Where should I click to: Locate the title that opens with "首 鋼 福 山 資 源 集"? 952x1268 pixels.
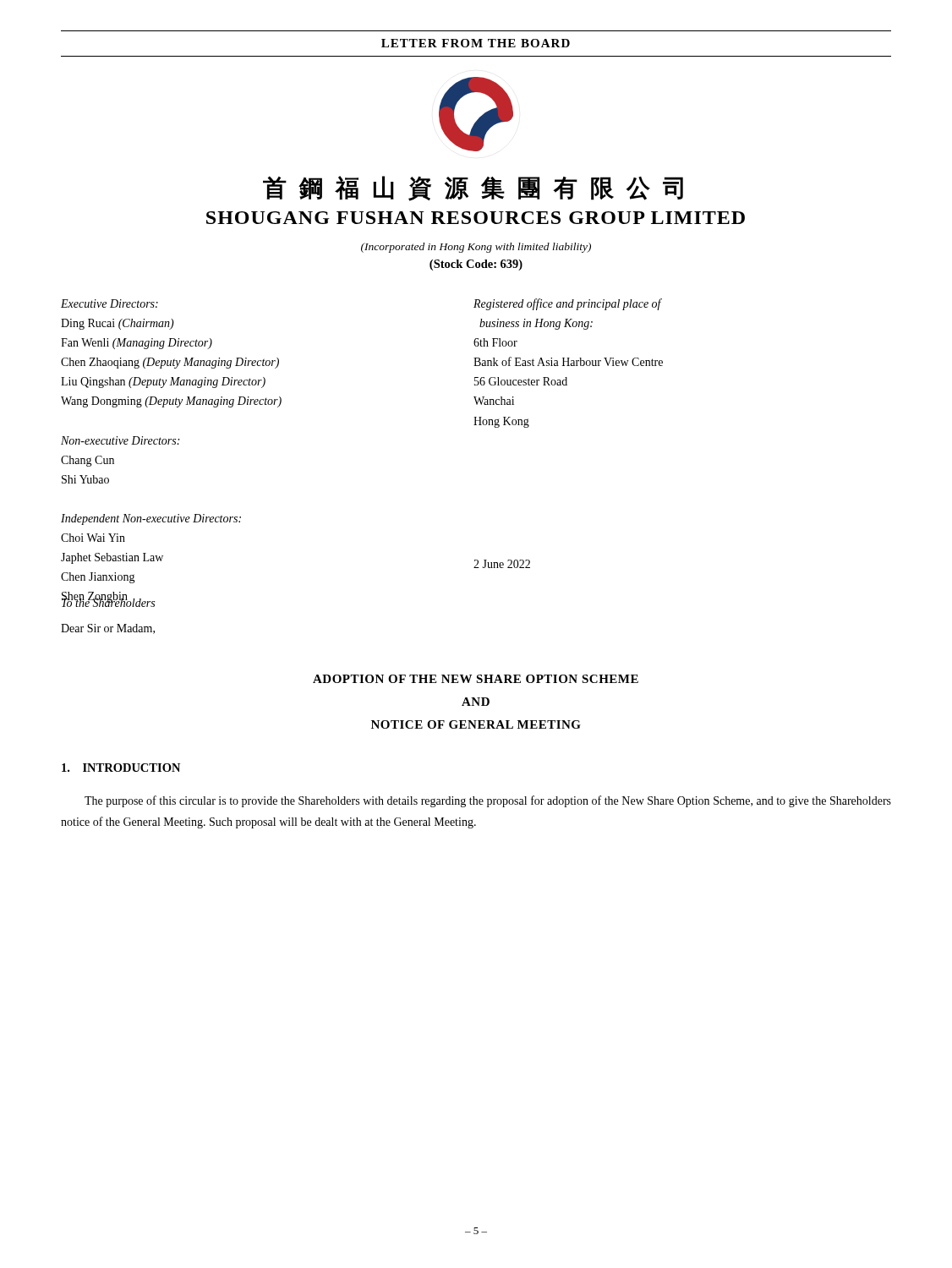point(476,188)
